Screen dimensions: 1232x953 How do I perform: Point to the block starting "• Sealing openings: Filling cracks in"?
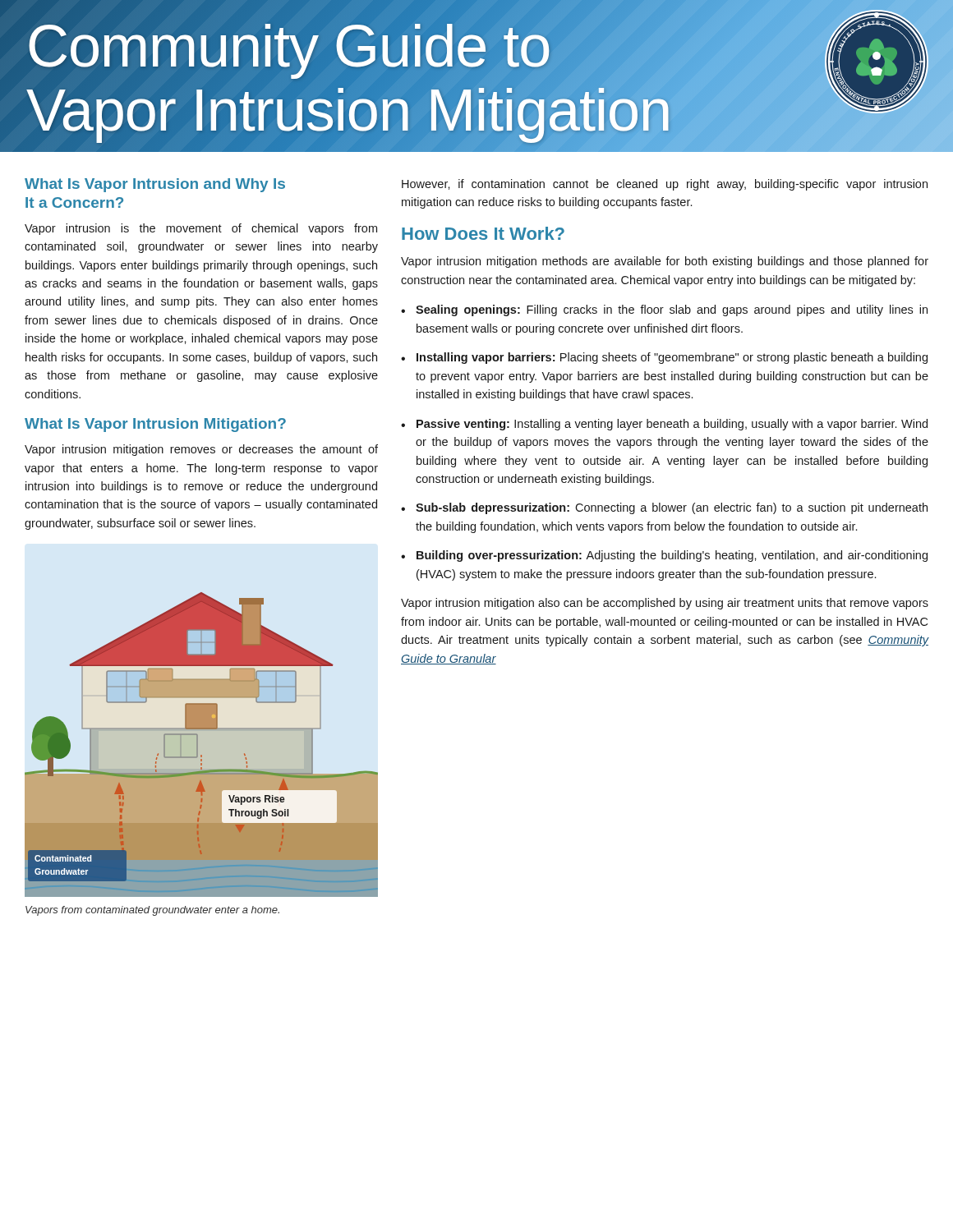click(665, 319)
